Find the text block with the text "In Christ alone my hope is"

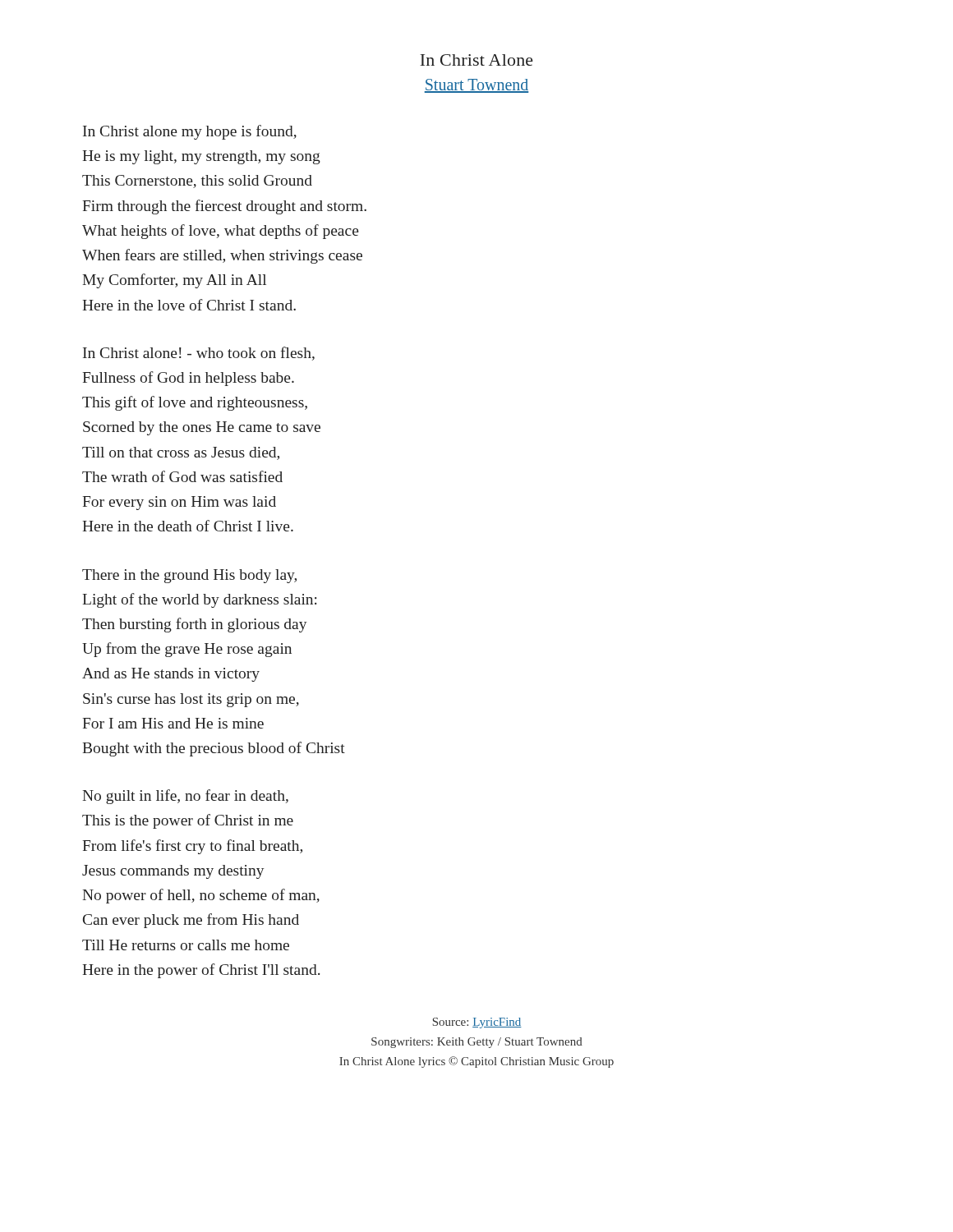point(190,132)
